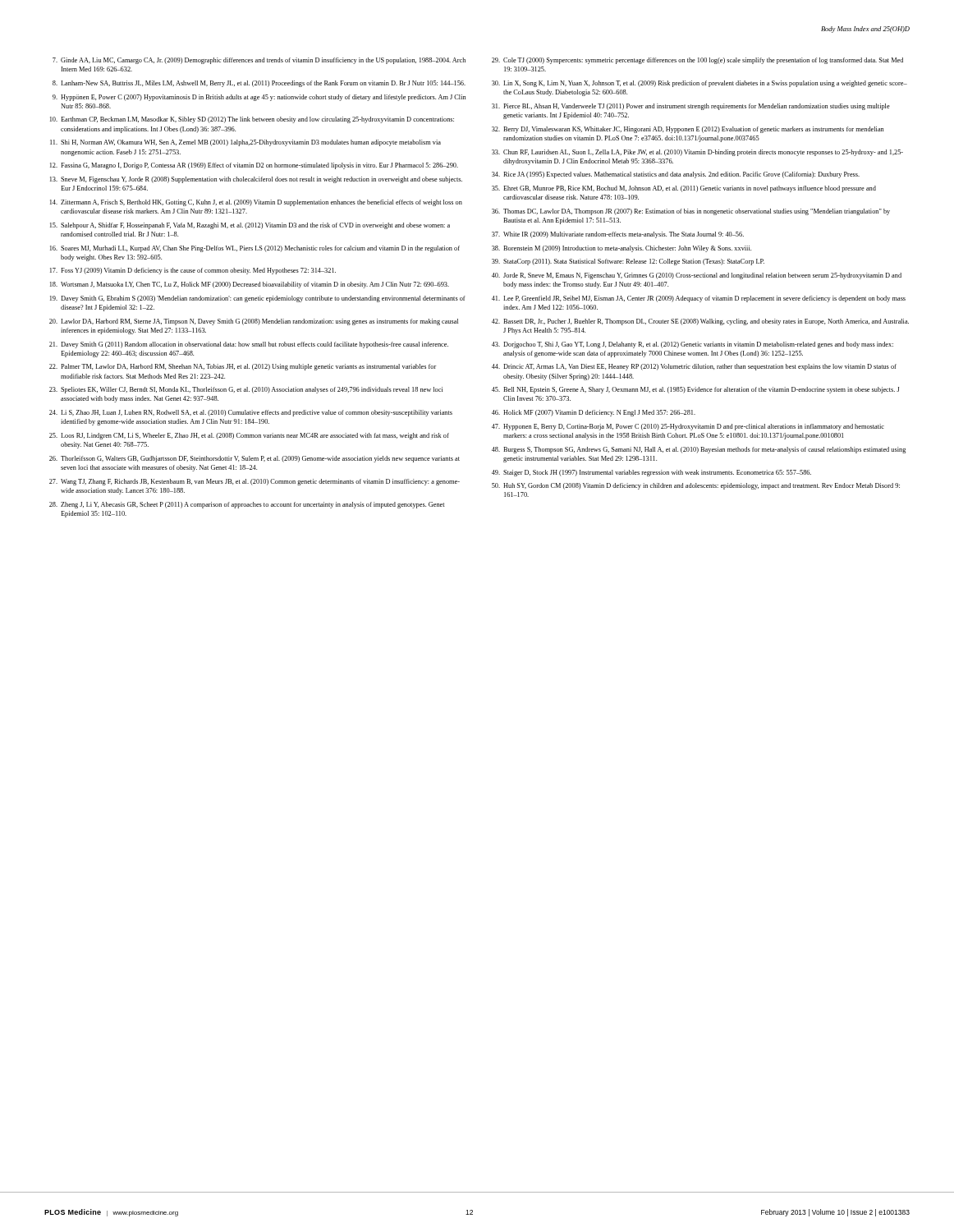The height and width of the screenshot is (1232, 954).
Task: Locate the block of text that opens with "14. Zittermann A, Frisch S, Berthold"
Action: tap(256, 207)
